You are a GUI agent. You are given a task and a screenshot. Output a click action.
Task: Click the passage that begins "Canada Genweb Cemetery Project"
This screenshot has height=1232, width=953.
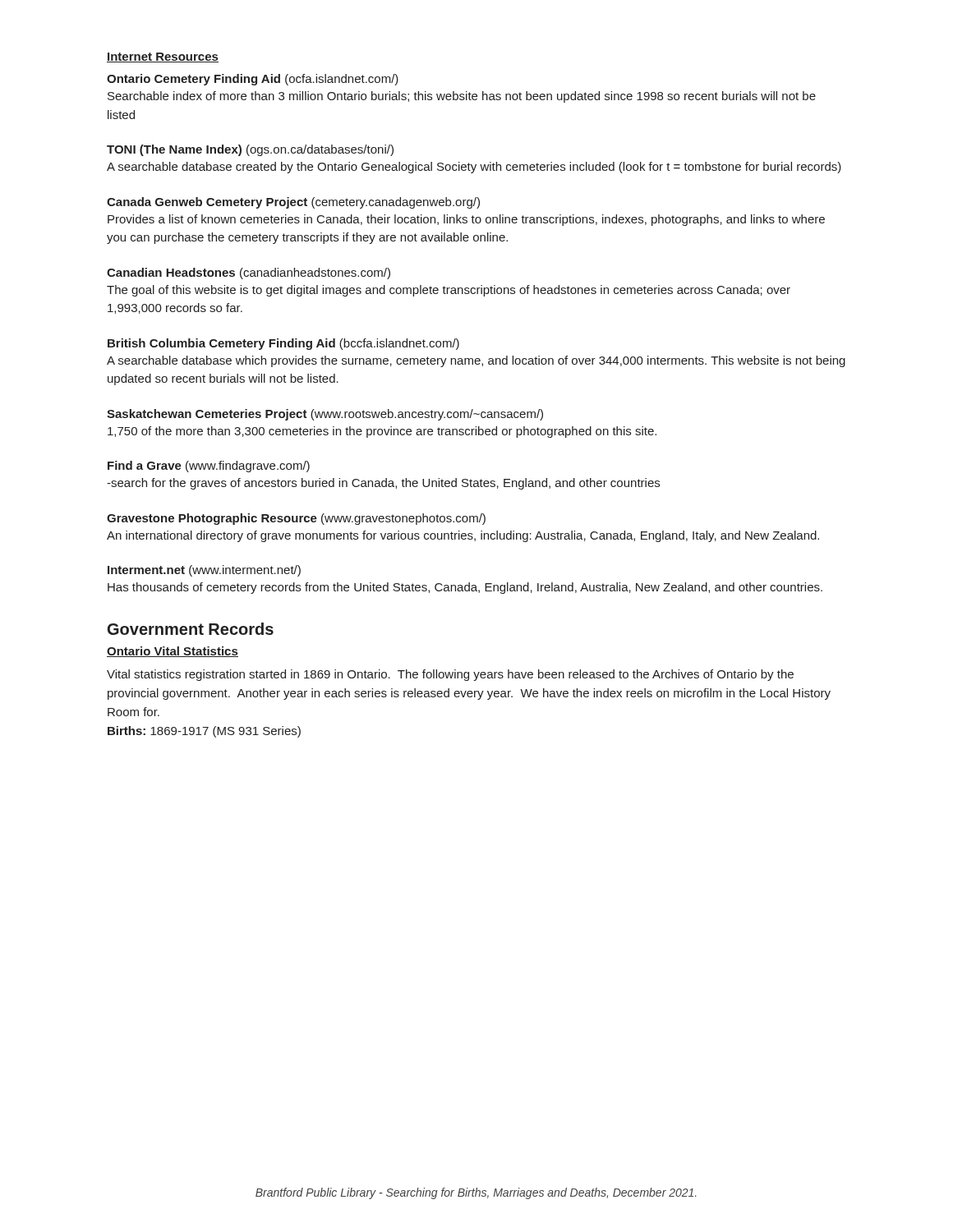pos(476,221)
